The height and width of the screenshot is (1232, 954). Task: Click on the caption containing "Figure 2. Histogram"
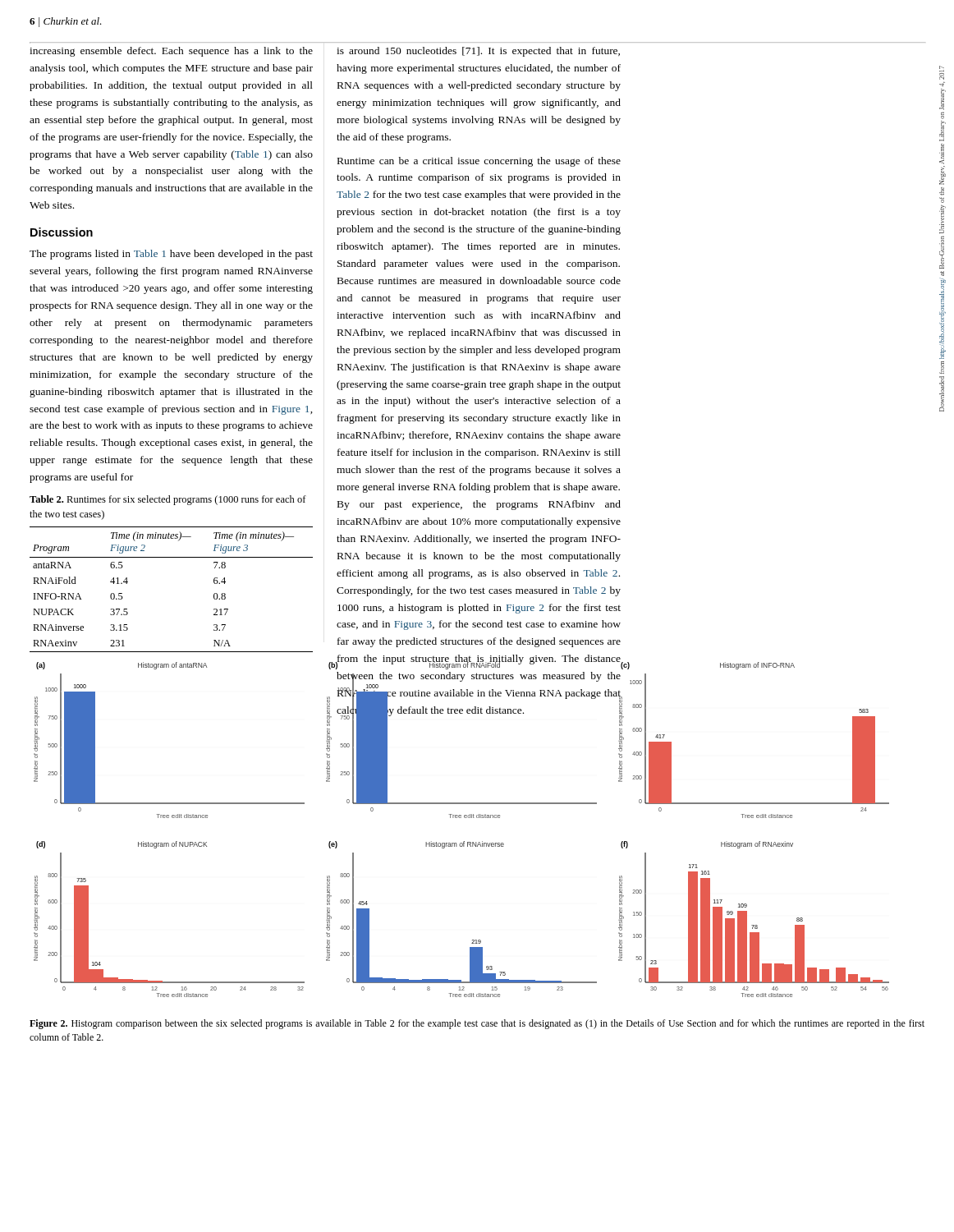[477, 1031]
